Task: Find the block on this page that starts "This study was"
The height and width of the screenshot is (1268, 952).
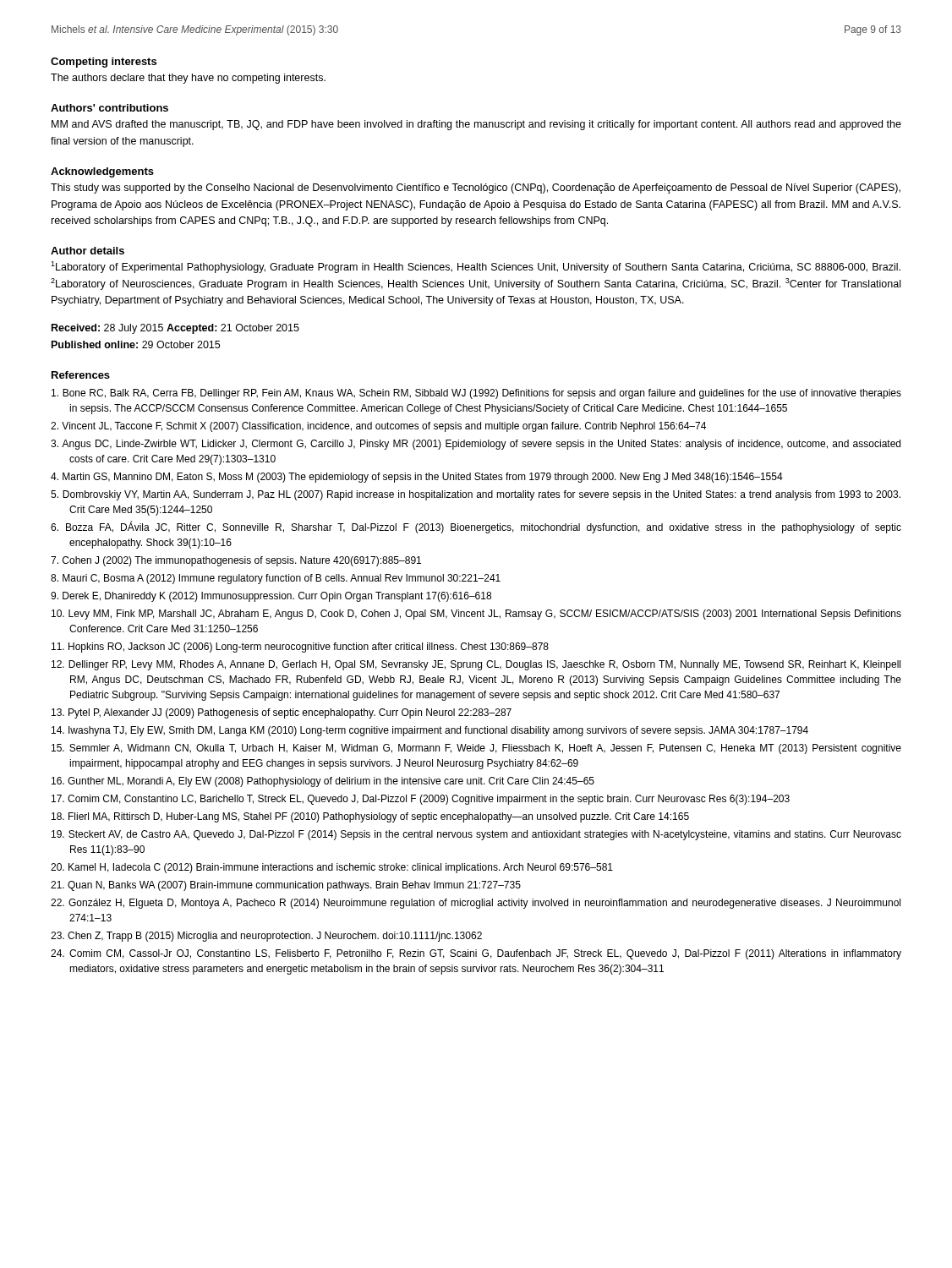Action: coord(476,204)
